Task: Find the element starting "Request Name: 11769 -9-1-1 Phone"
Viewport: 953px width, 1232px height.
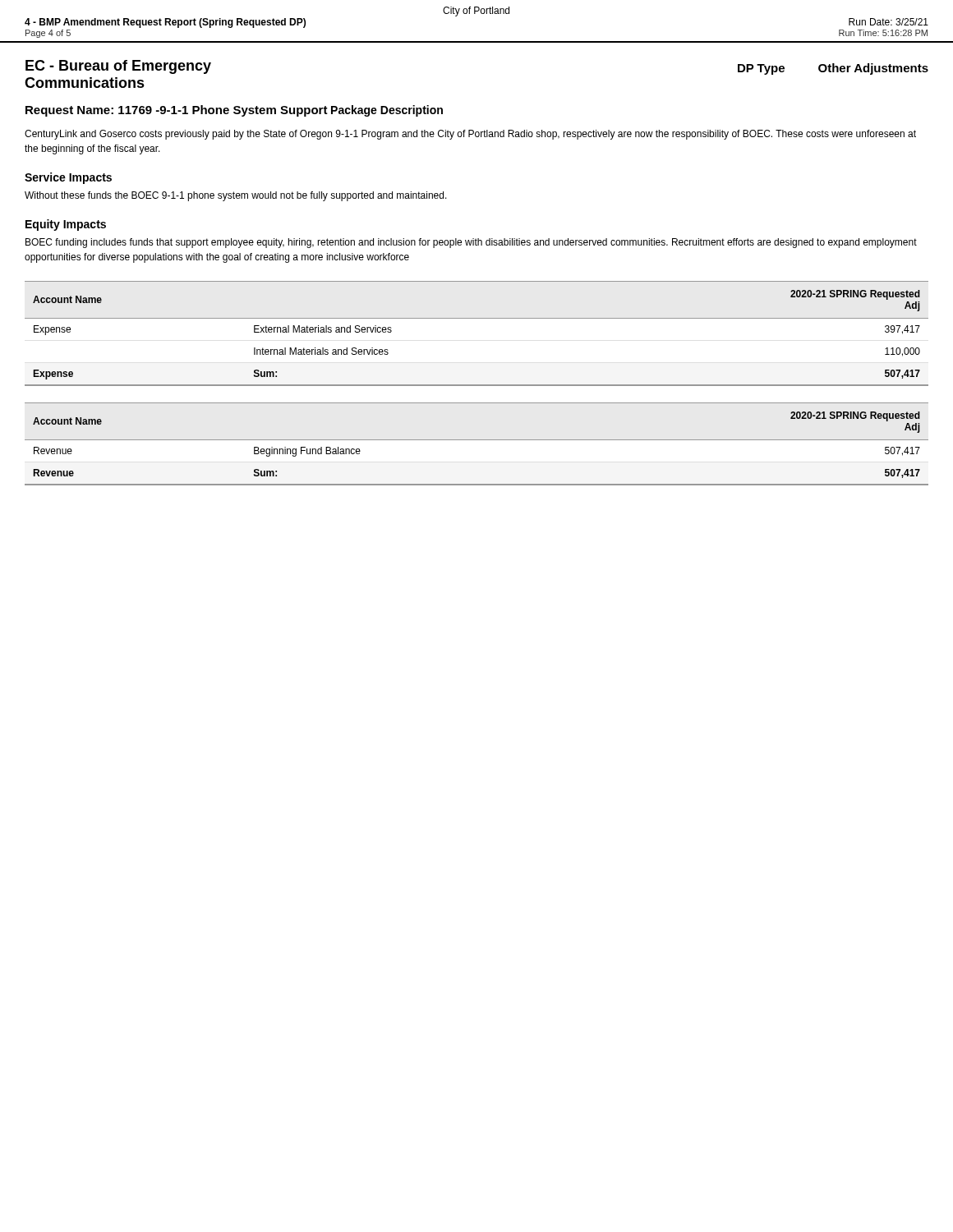Action: tap(176, 110)
